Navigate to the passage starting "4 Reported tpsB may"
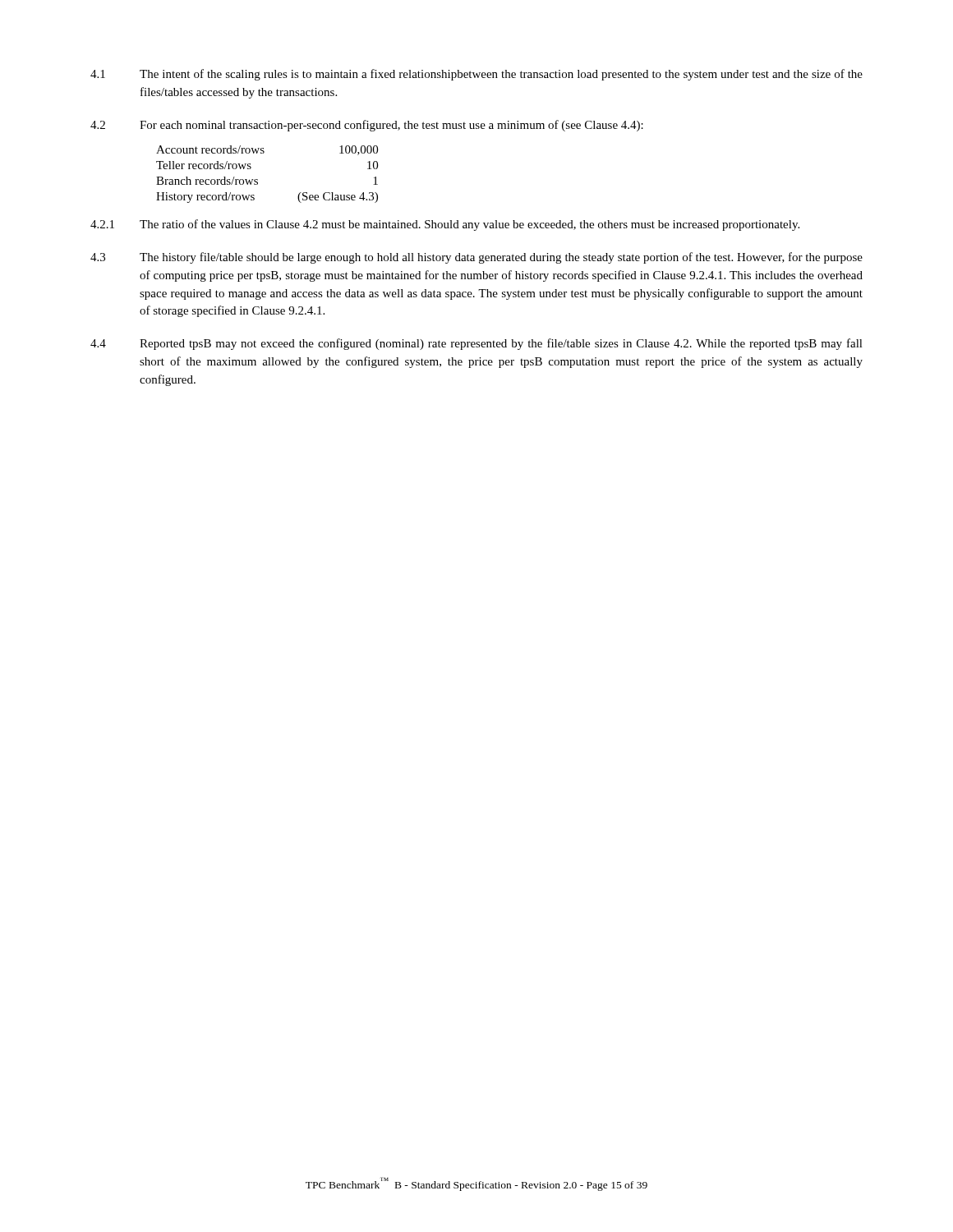Screen dimensions: 1232x953 coord(476,362)
